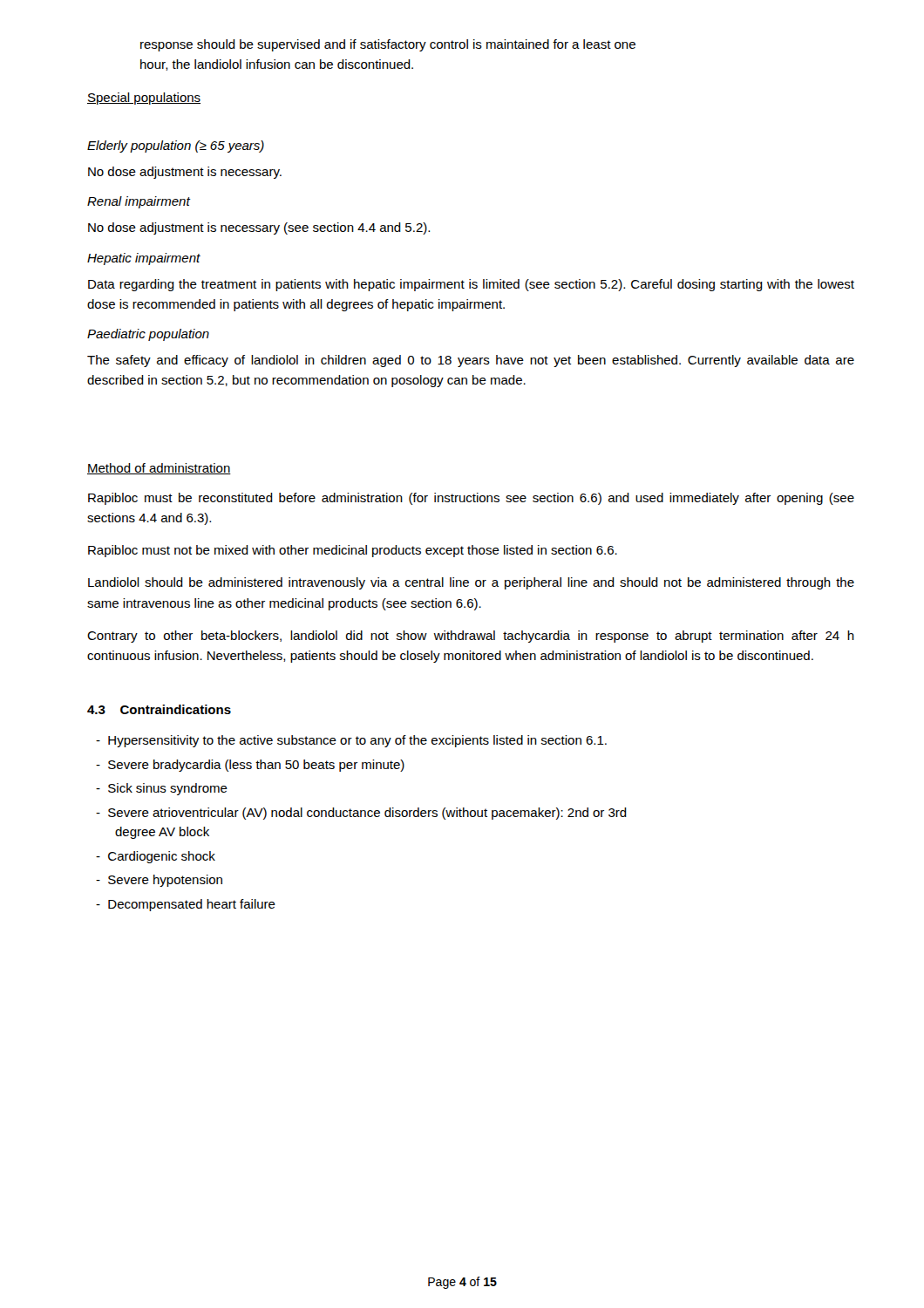Find the block starting "Rapibloc must be reconstituted before"
This screenshot has width=924, height=1308.
[x=471, y=507]
